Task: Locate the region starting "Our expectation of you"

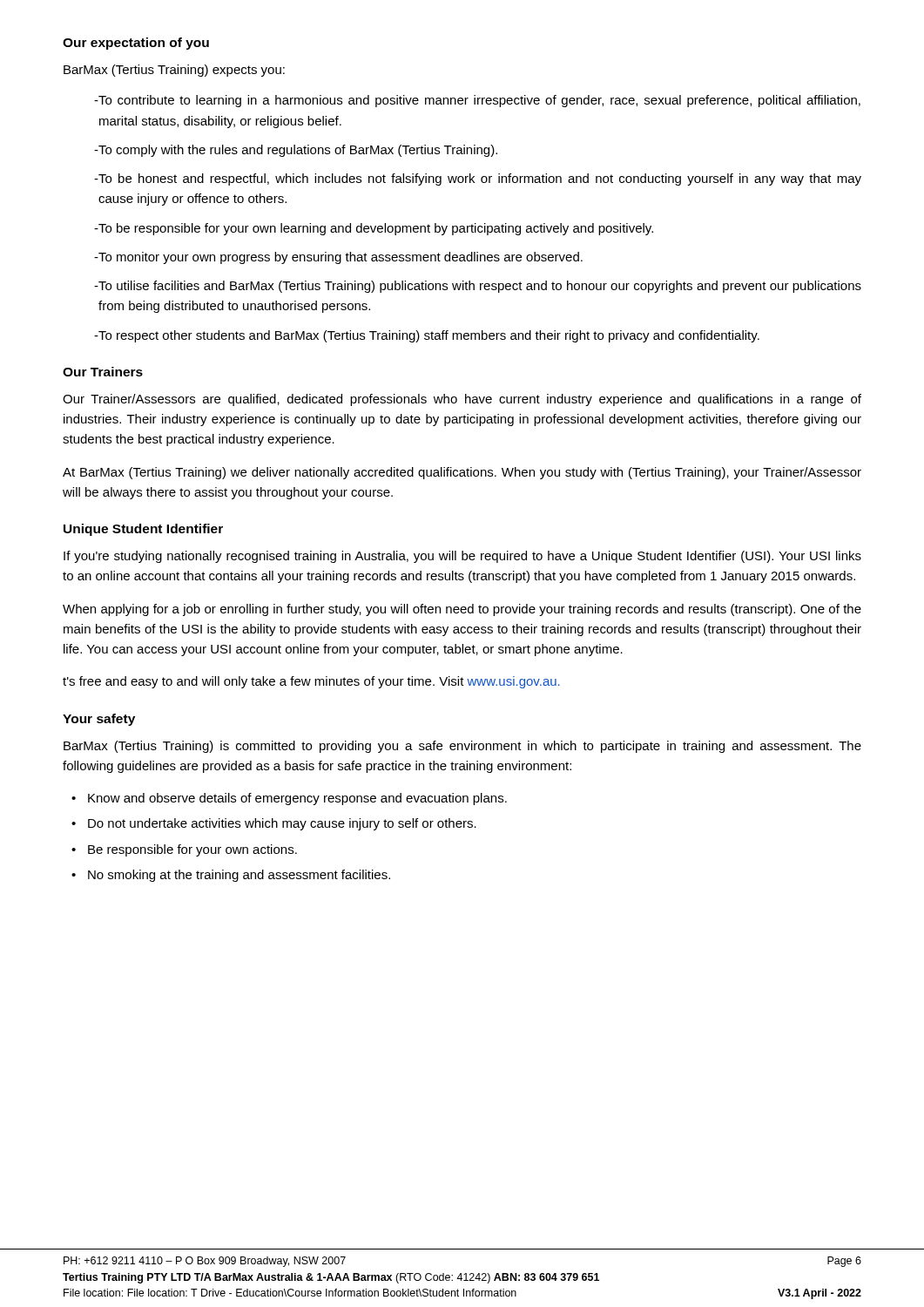Action: coord(136,42)
